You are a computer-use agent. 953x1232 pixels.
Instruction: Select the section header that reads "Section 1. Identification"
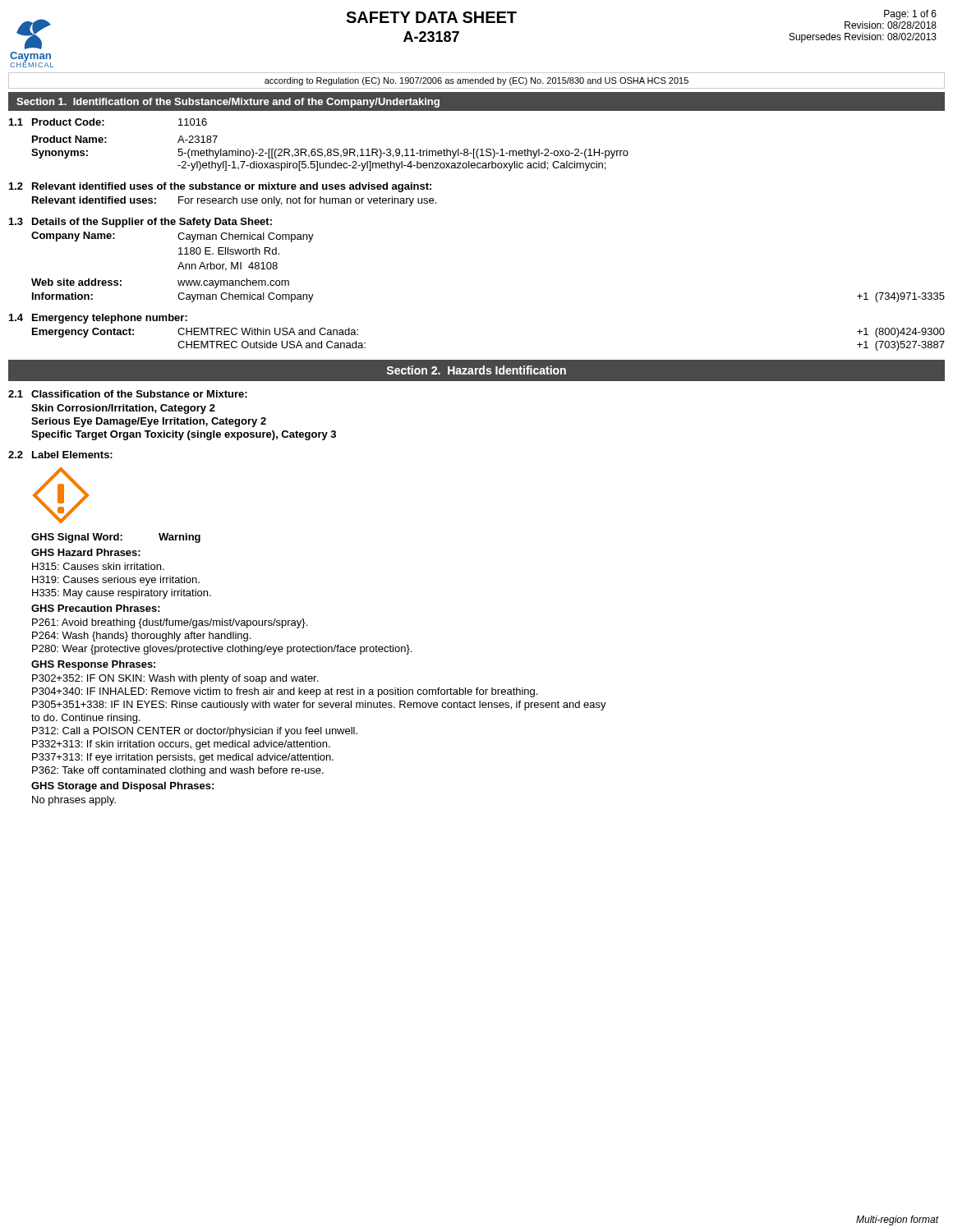click(228, 101)
